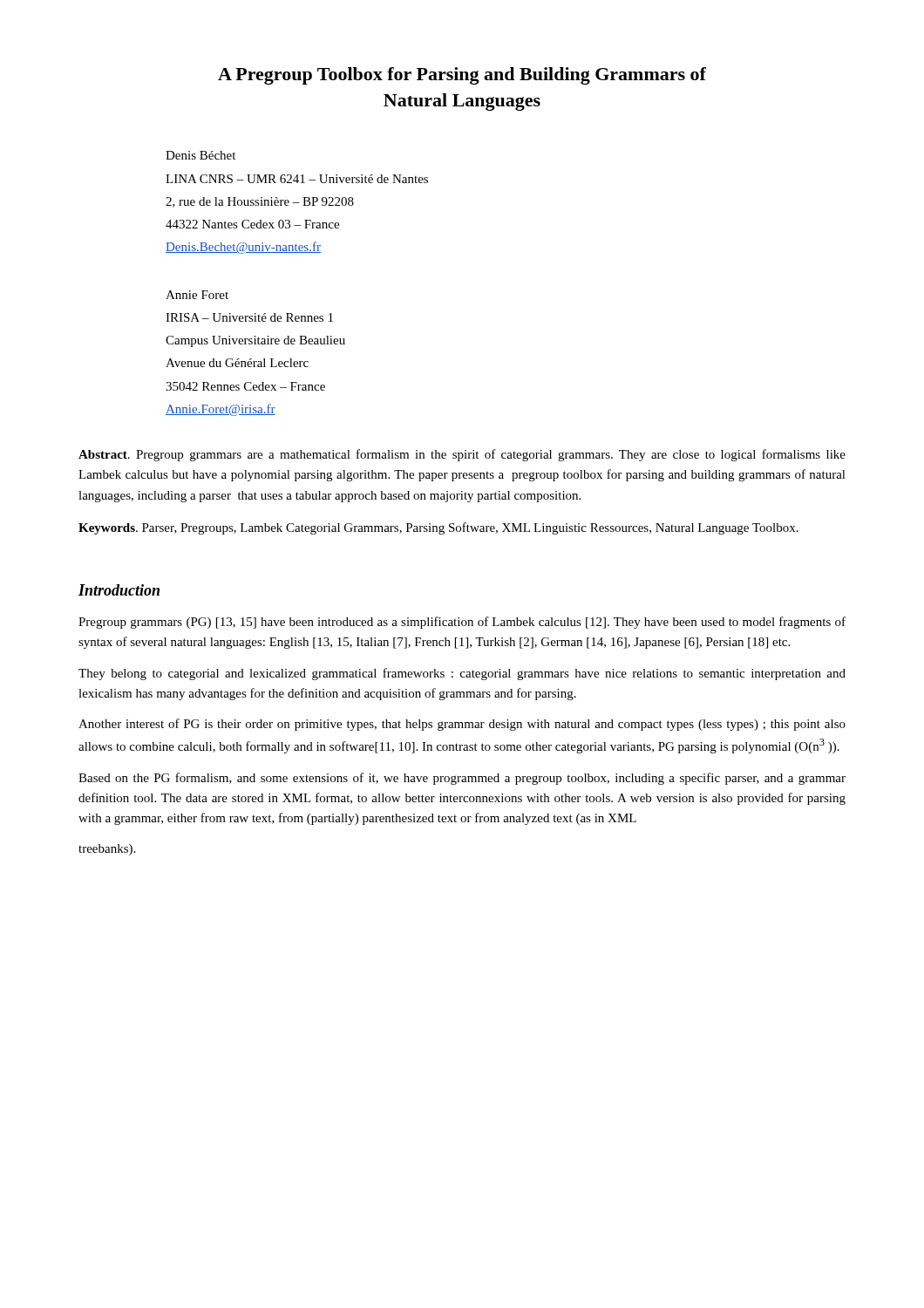This screenshot has width=924, height=1308.
Task: Find the block on this page that starts "Annie Foret IRISA – Université de"
Action: pyautogui.click(x=255, y=352)
